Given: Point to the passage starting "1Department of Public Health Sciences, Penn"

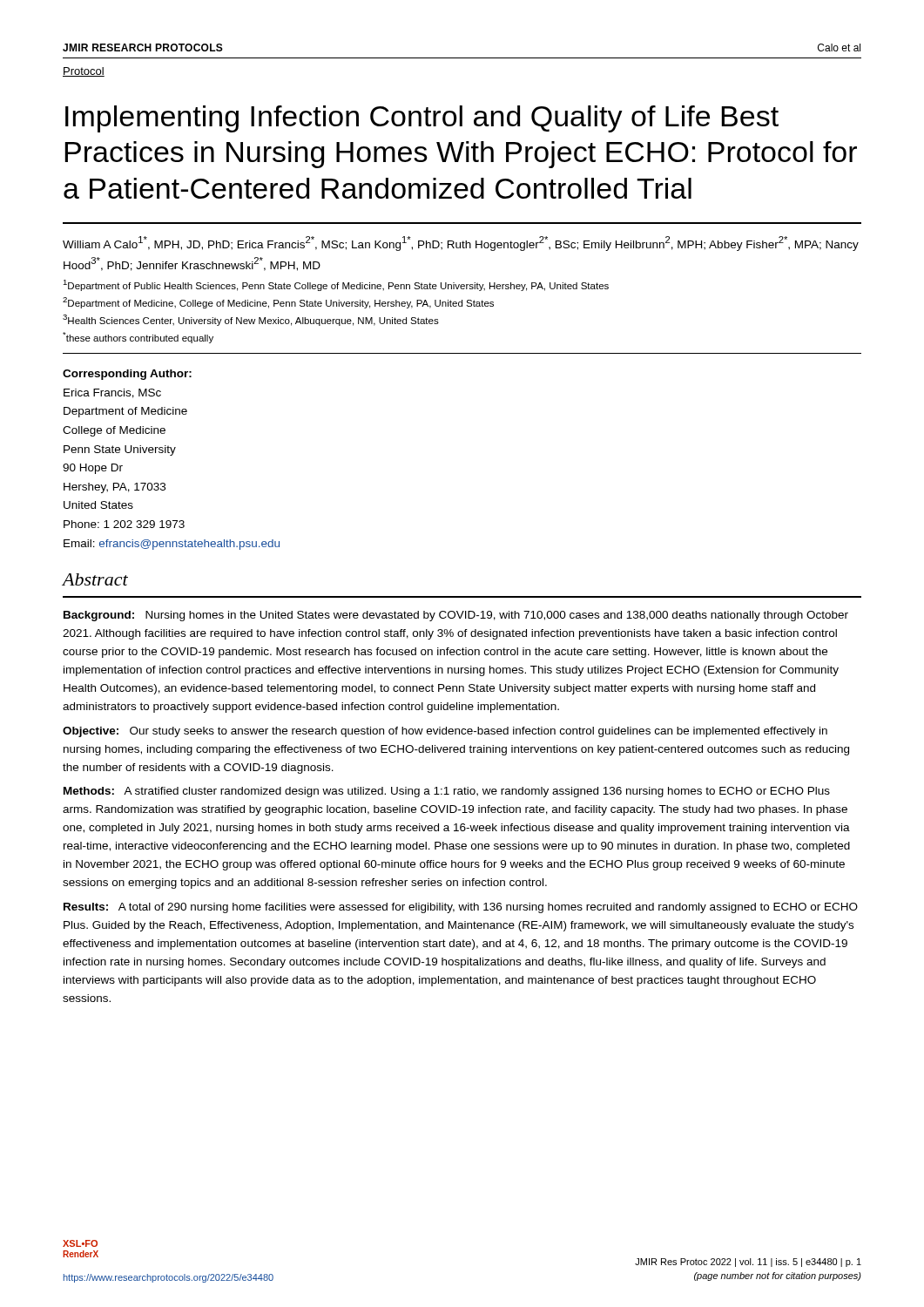Looking at the screenshot, I should pos(462,311).
